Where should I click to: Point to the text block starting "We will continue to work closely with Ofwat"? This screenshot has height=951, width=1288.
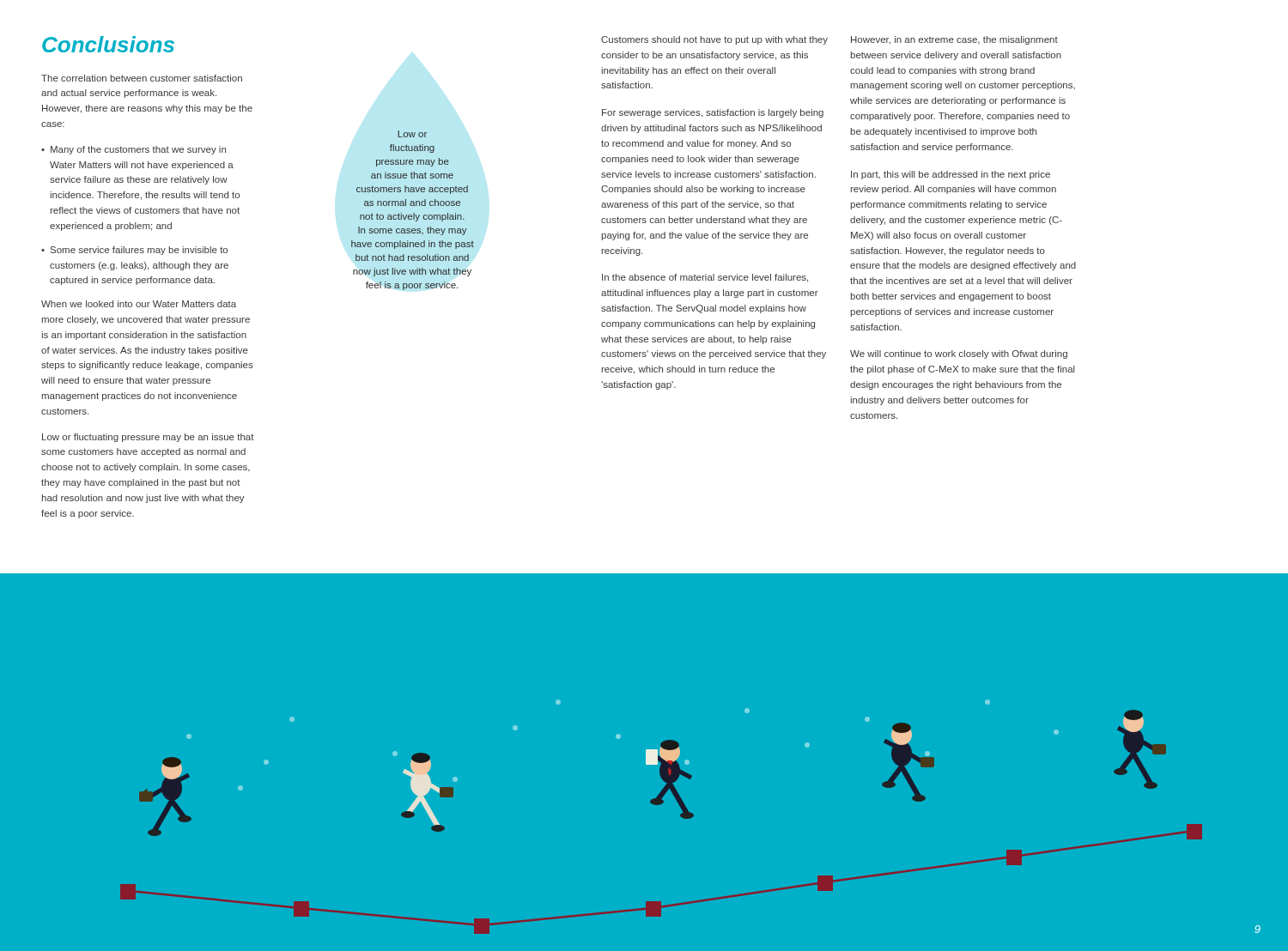[x=963, y=385]
